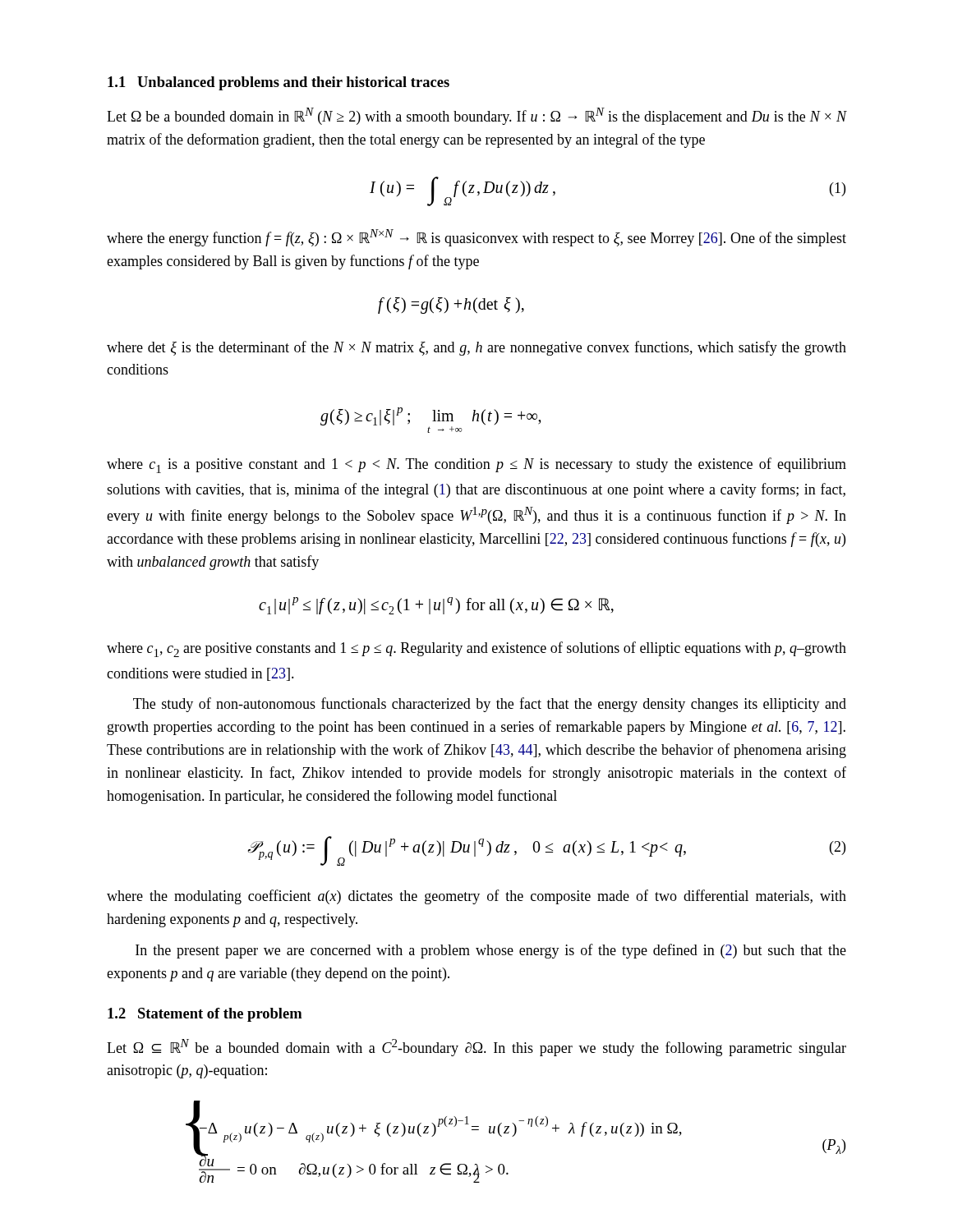
Task: Click on the text block starting "I ( u )"
Action: click(x=464, y=191)
